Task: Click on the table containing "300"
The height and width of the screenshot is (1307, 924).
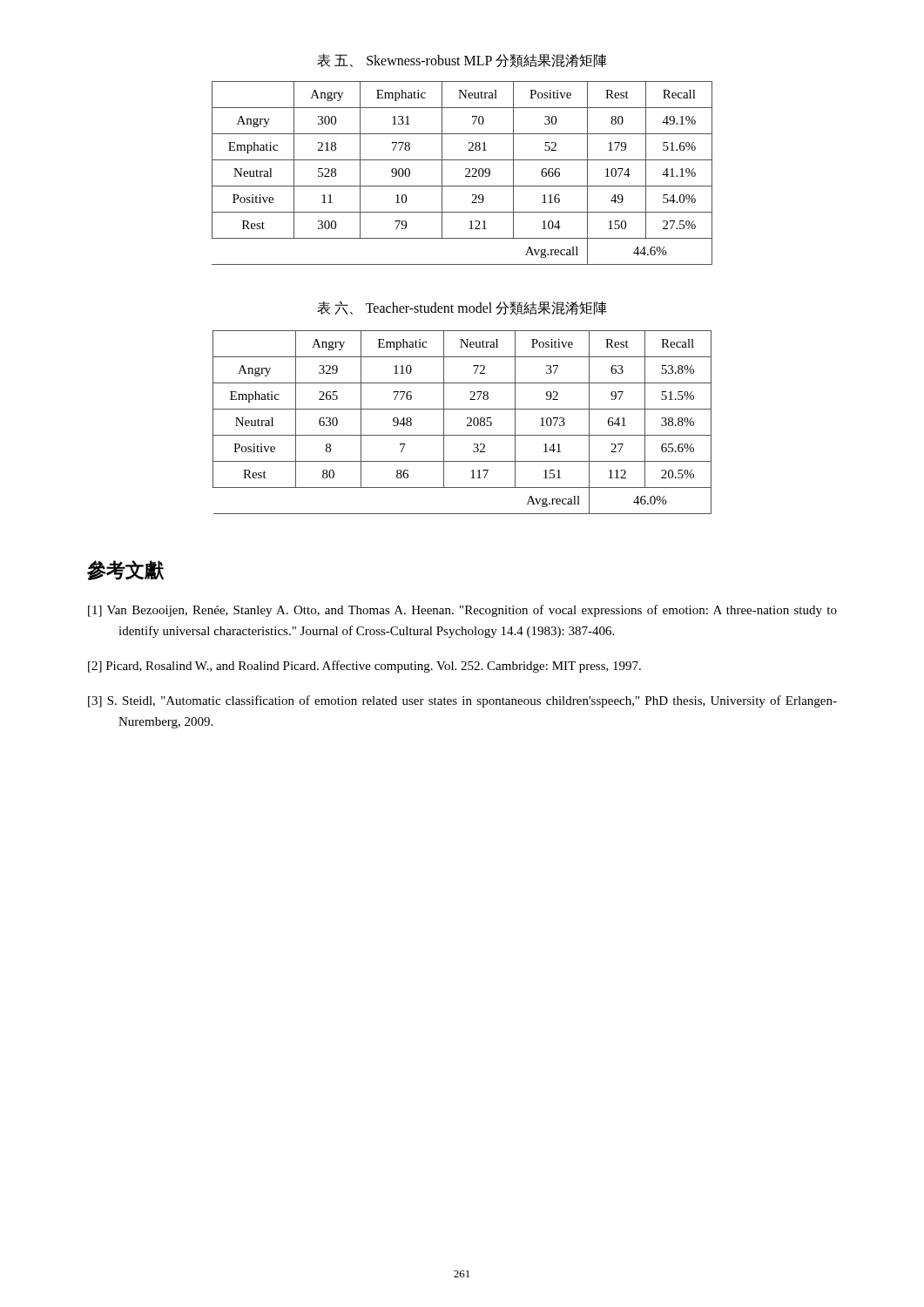Action: tap(462, 173)
